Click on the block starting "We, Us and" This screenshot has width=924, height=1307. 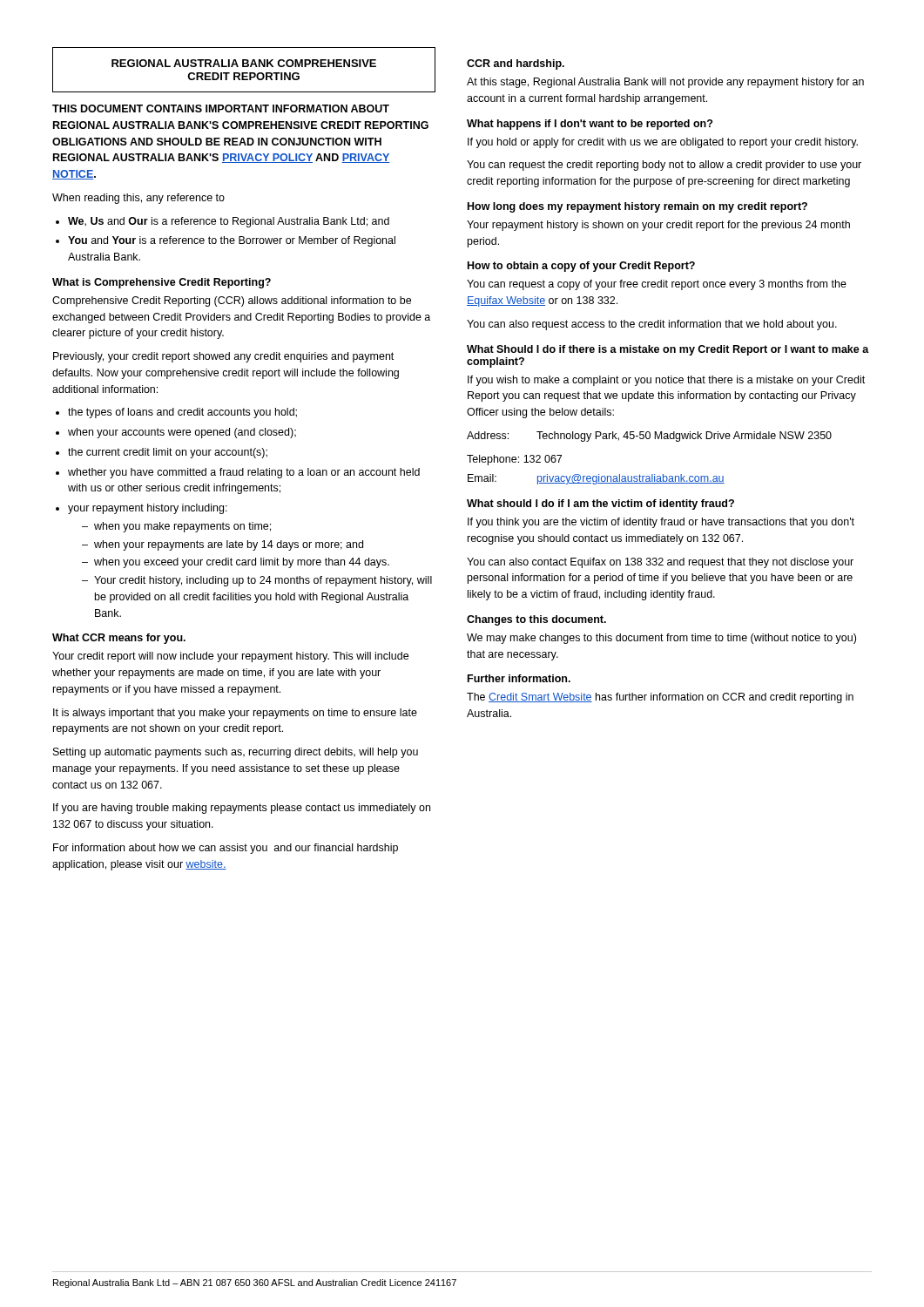[244, 239]
